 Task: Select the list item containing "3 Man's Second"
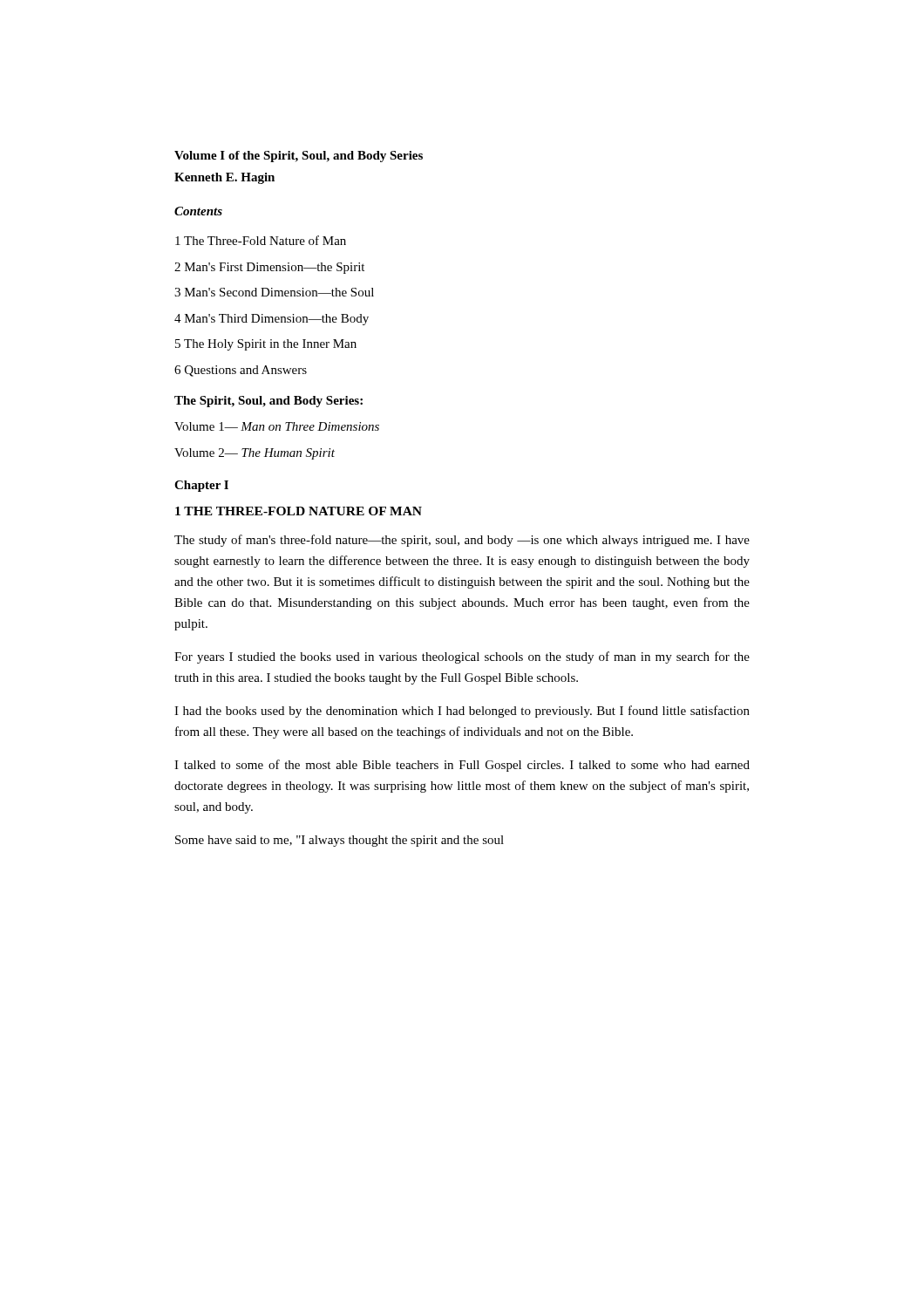click(274, 292)
